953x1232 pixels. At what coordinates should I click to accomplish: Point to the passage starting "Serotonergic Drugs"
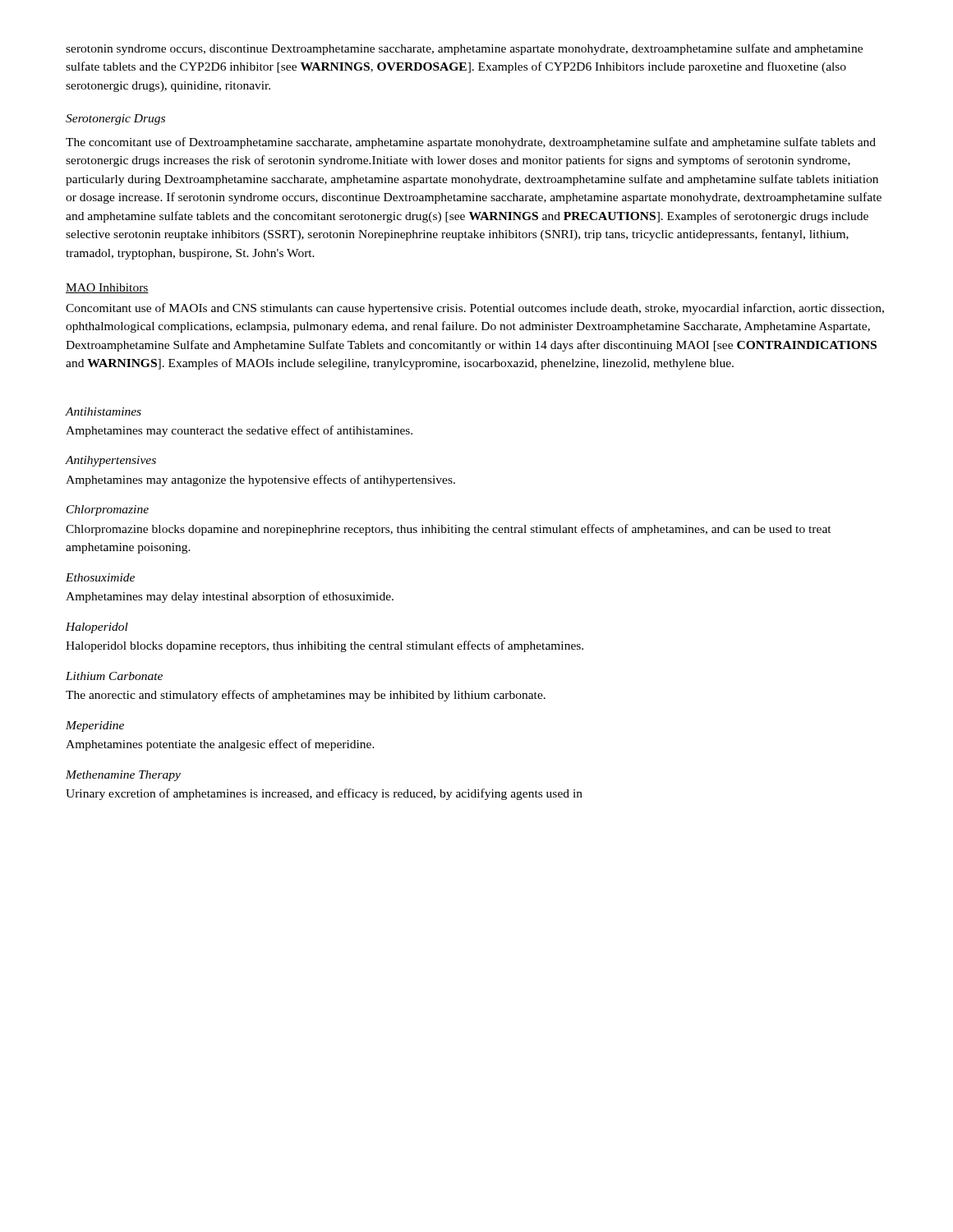116,118
